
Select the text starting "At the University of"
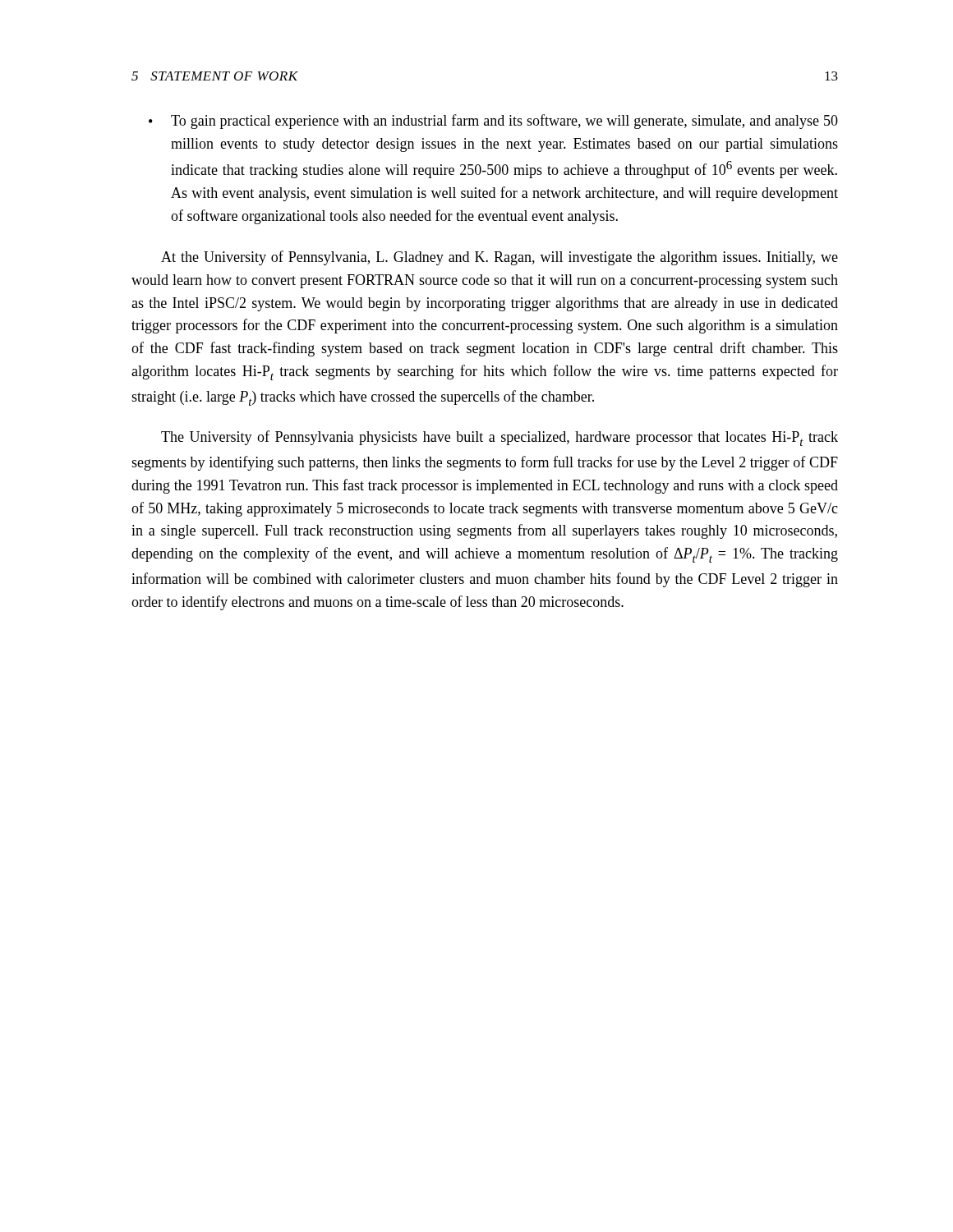(485, 328)
